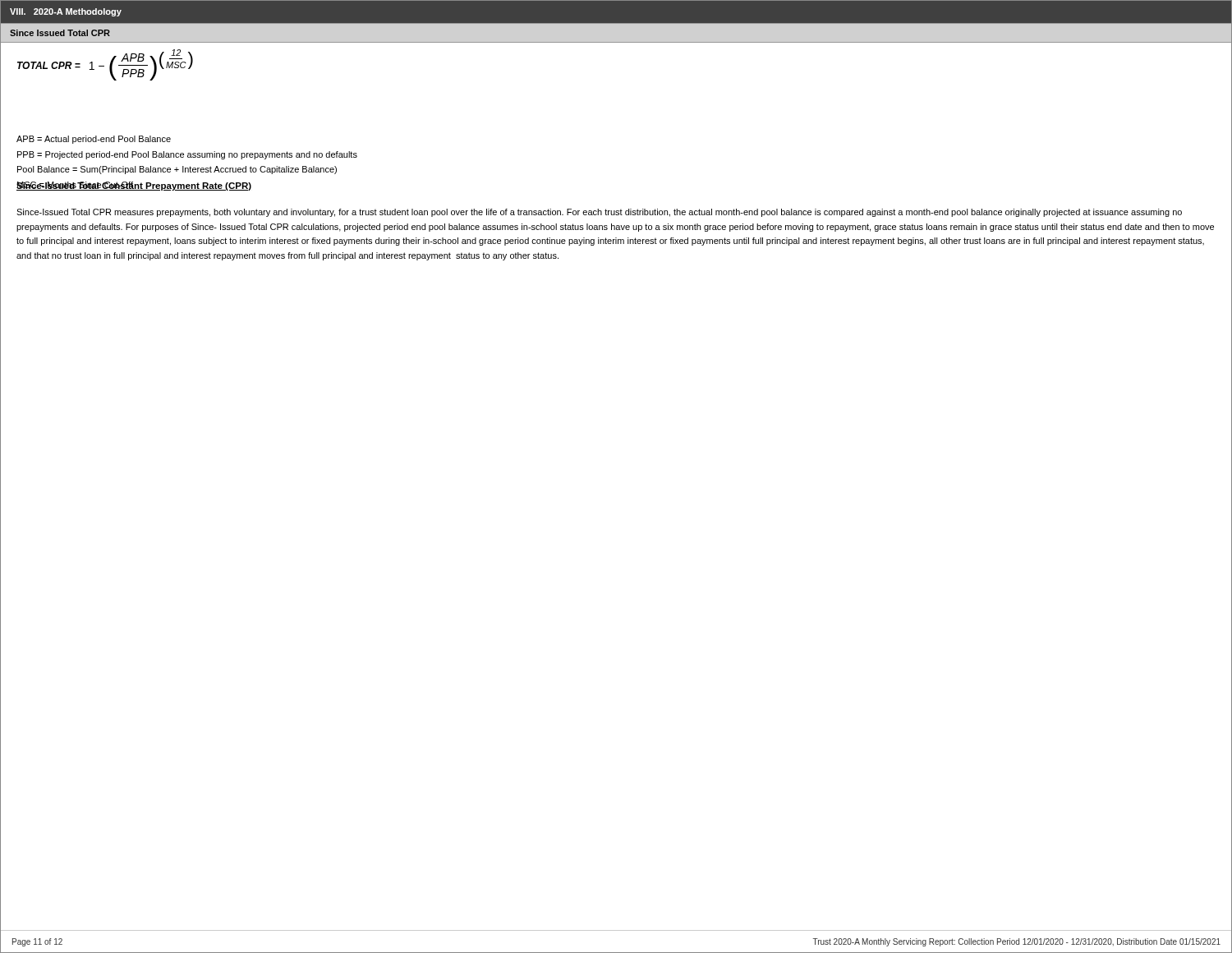Select the text block that reads "APB = Actual period-end Pool"
Viewport: 1232px width, 953px height.
pyautogui.click(x=187, y=162)
